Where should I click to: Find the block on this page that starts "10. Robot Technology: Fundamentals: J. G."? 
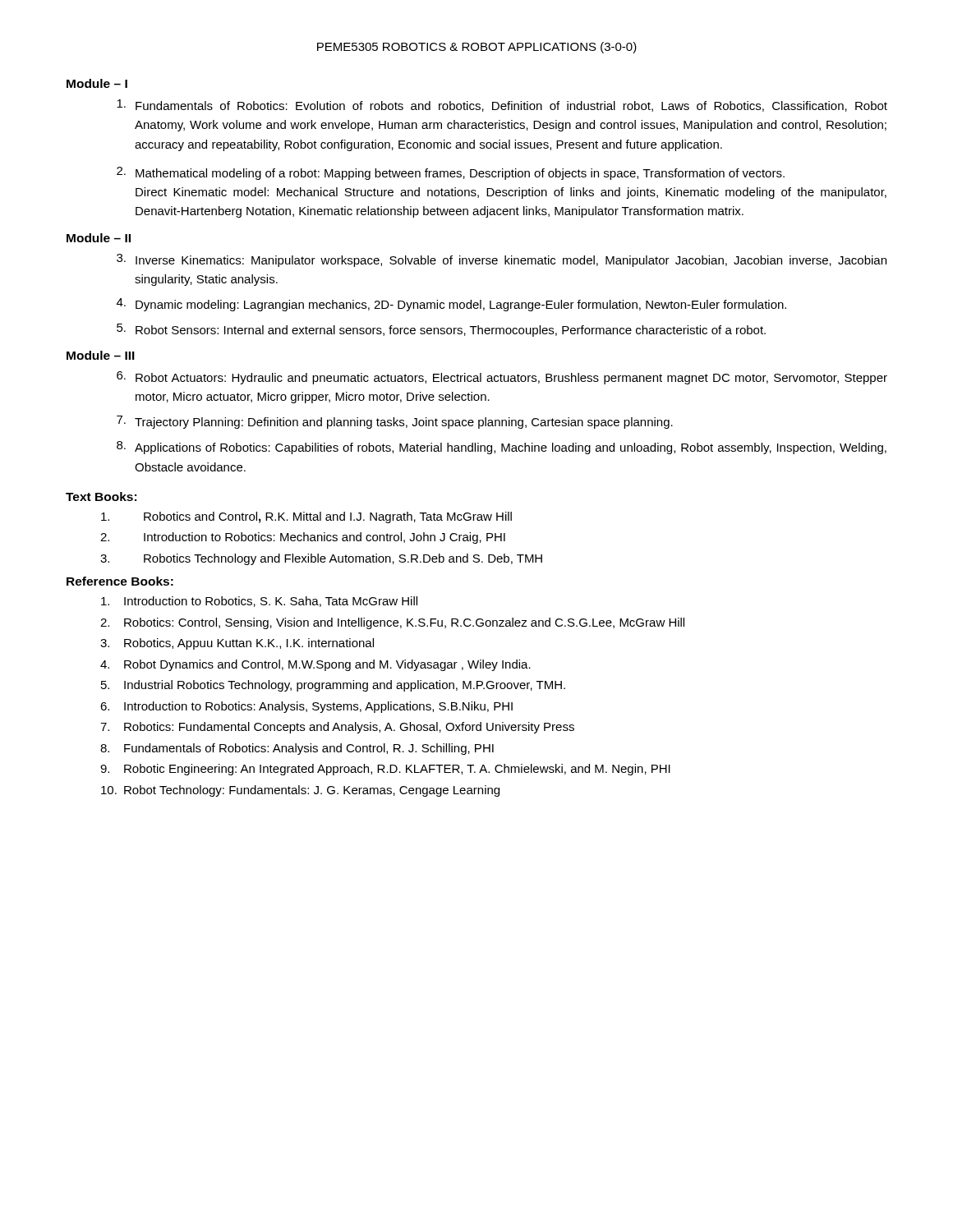click(494, 790)
